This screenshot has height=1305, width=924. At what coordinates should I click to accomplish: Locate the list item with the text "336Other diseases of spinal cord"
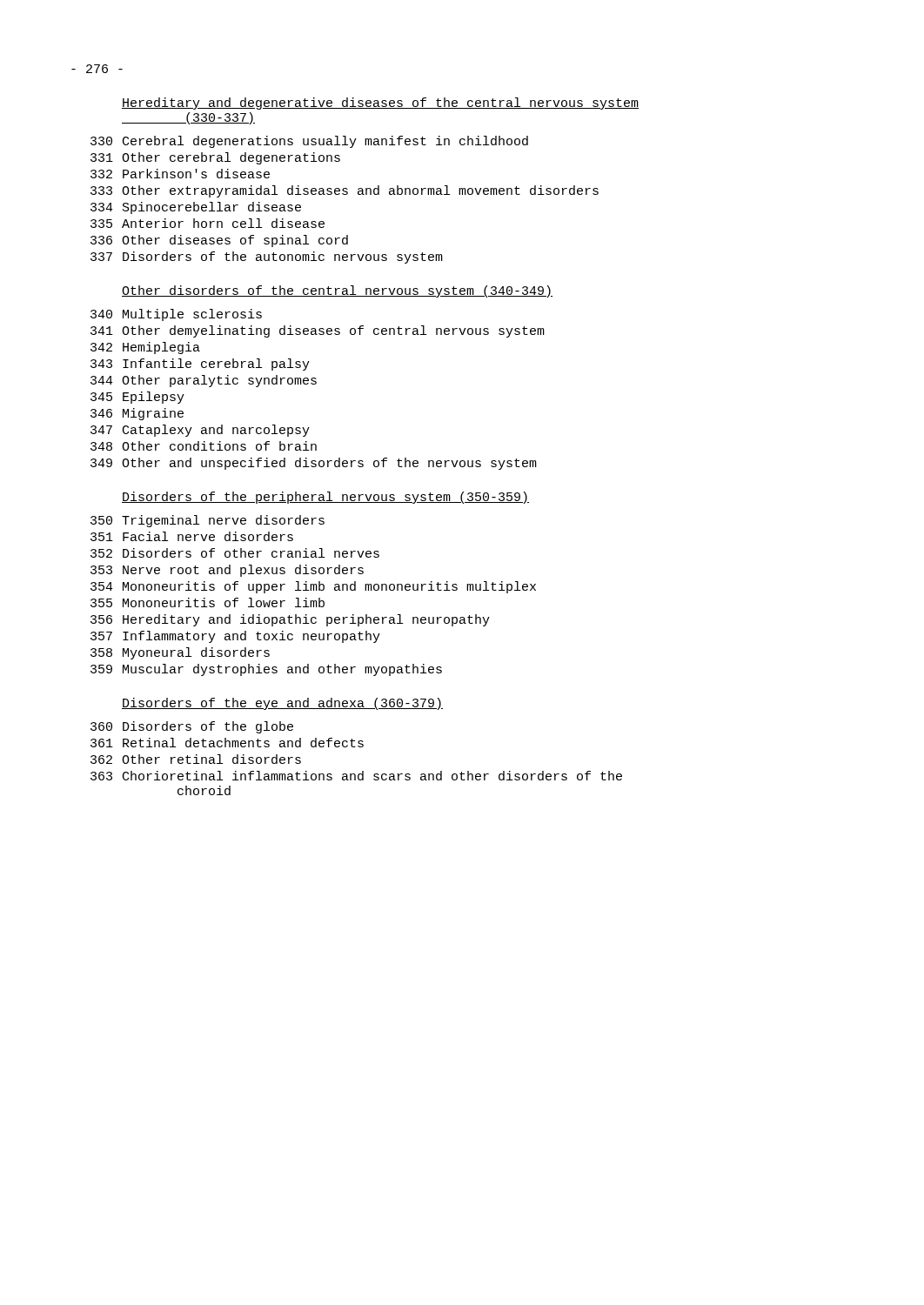(219, 241)
